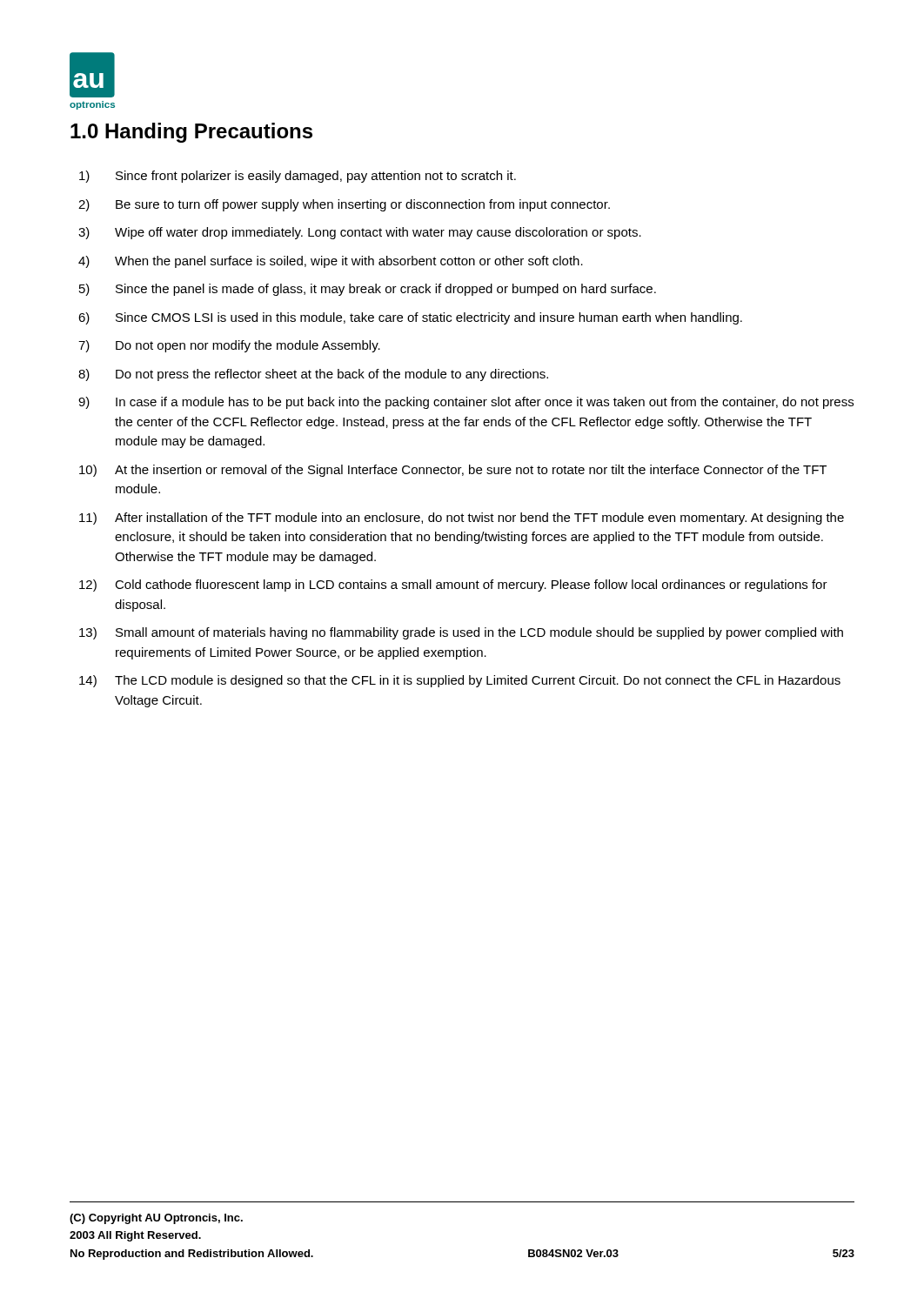This screenshot has width=924, height=1305.
Task: Locate the list item that reads "10) At the"
Action: click(466, 479)
